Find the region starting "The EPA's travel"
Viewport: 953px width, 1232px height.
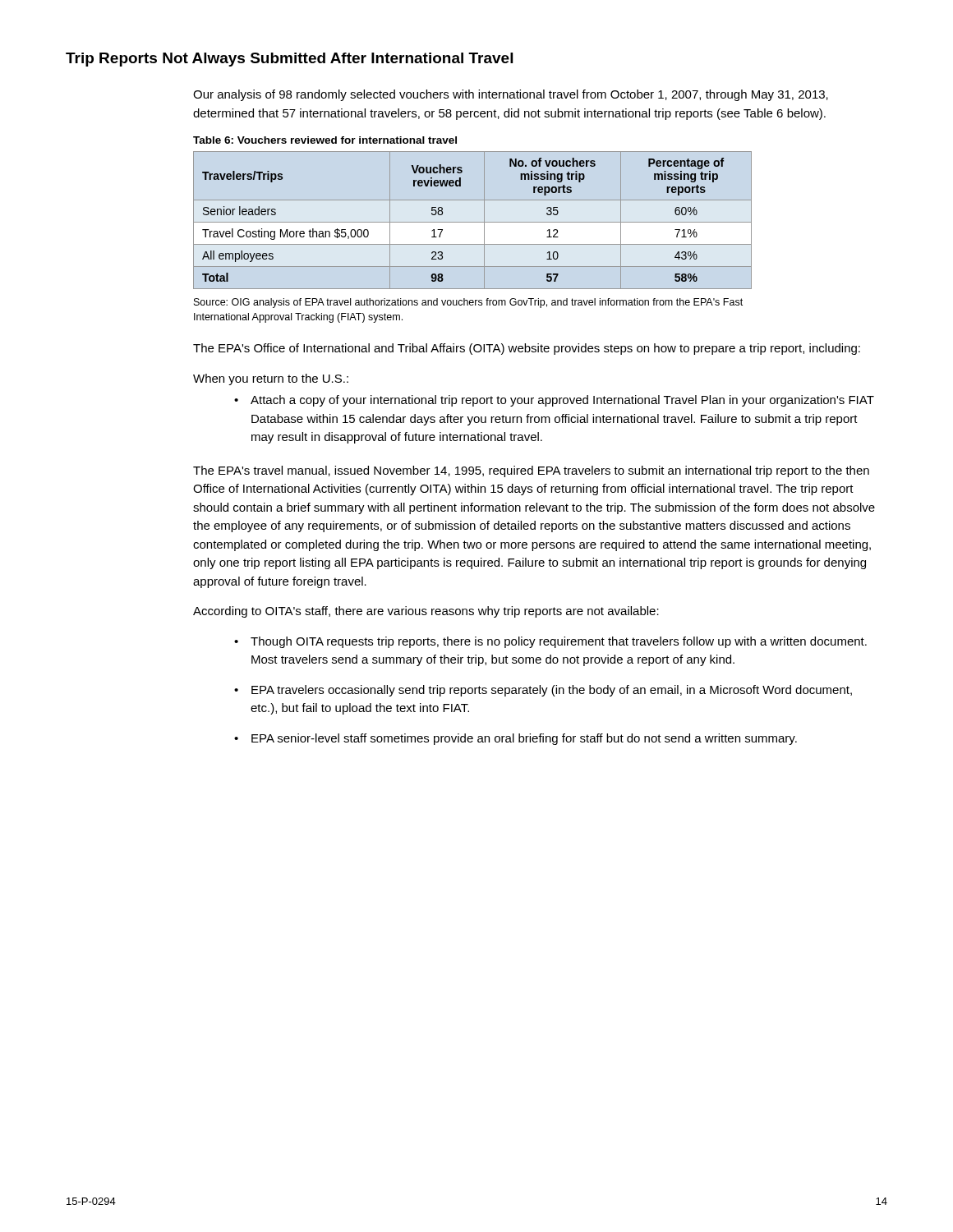point(534,525)
